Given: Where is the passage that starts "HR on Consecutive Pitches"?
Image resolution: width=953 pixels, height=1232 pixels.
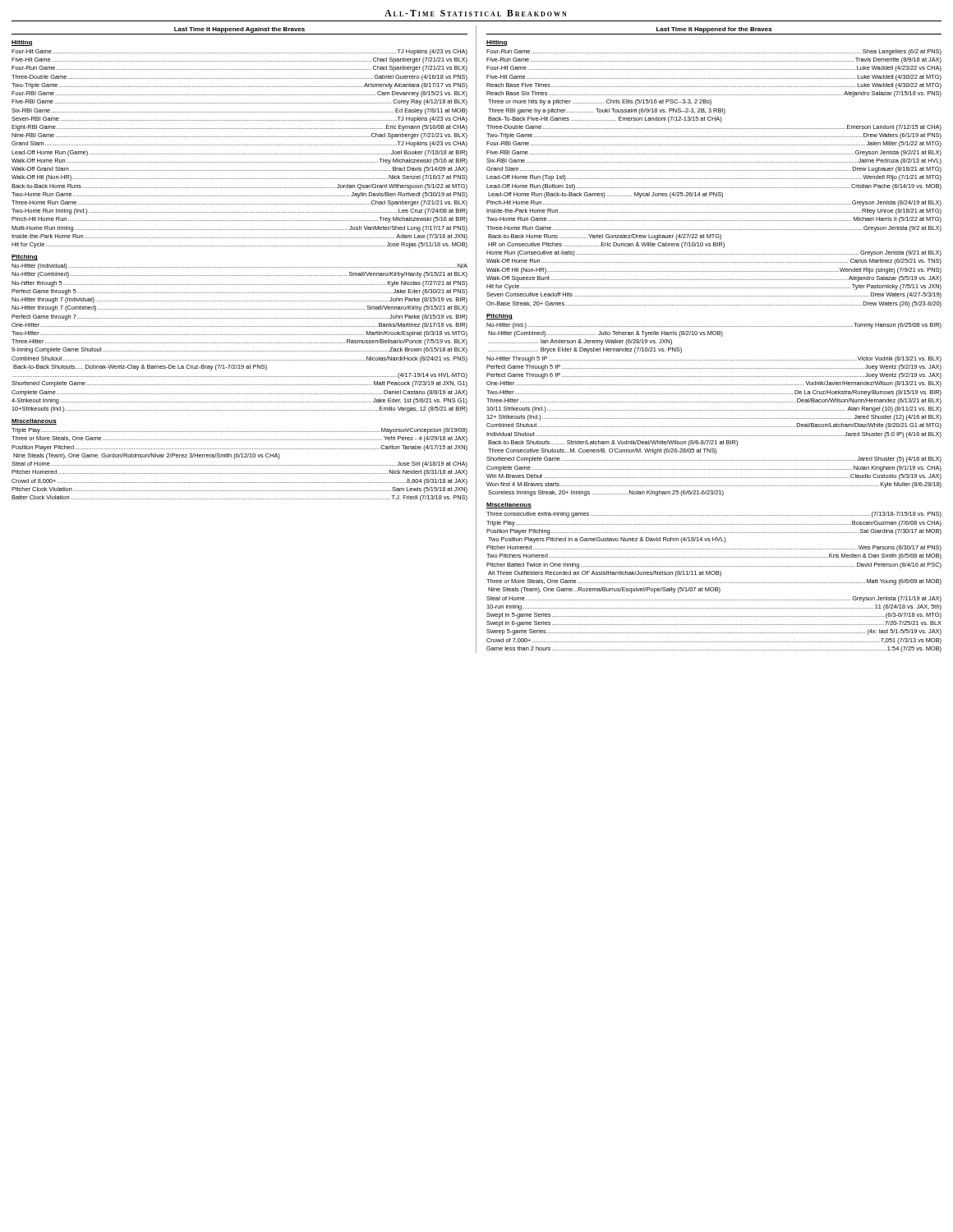Looking at the screenshot, I should 606,244.
